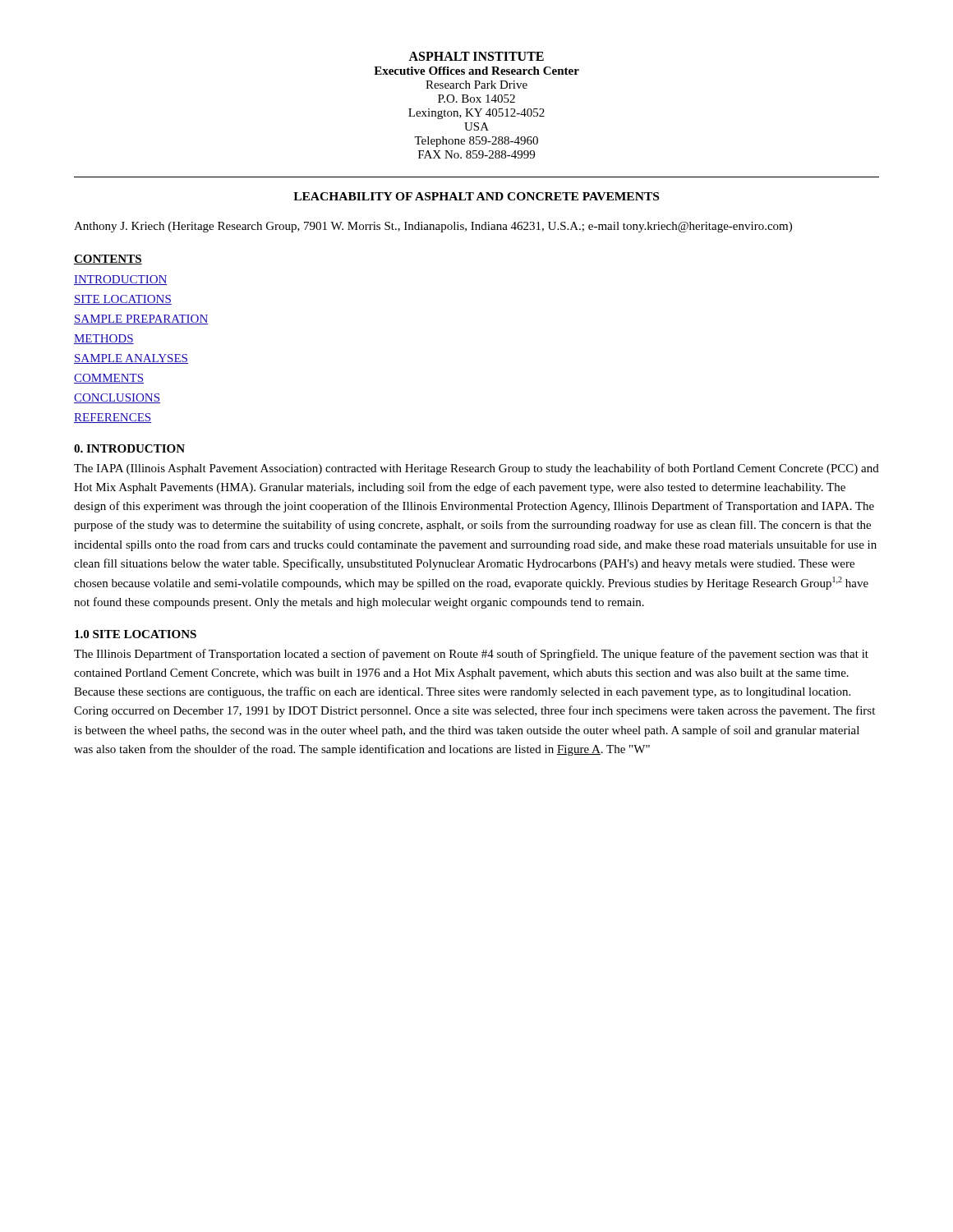Navigate to the passage starting "1.0 SITE LOCATIONS"
The height and width of the screenshot is (1232, 953).
(x=135, y=634)
